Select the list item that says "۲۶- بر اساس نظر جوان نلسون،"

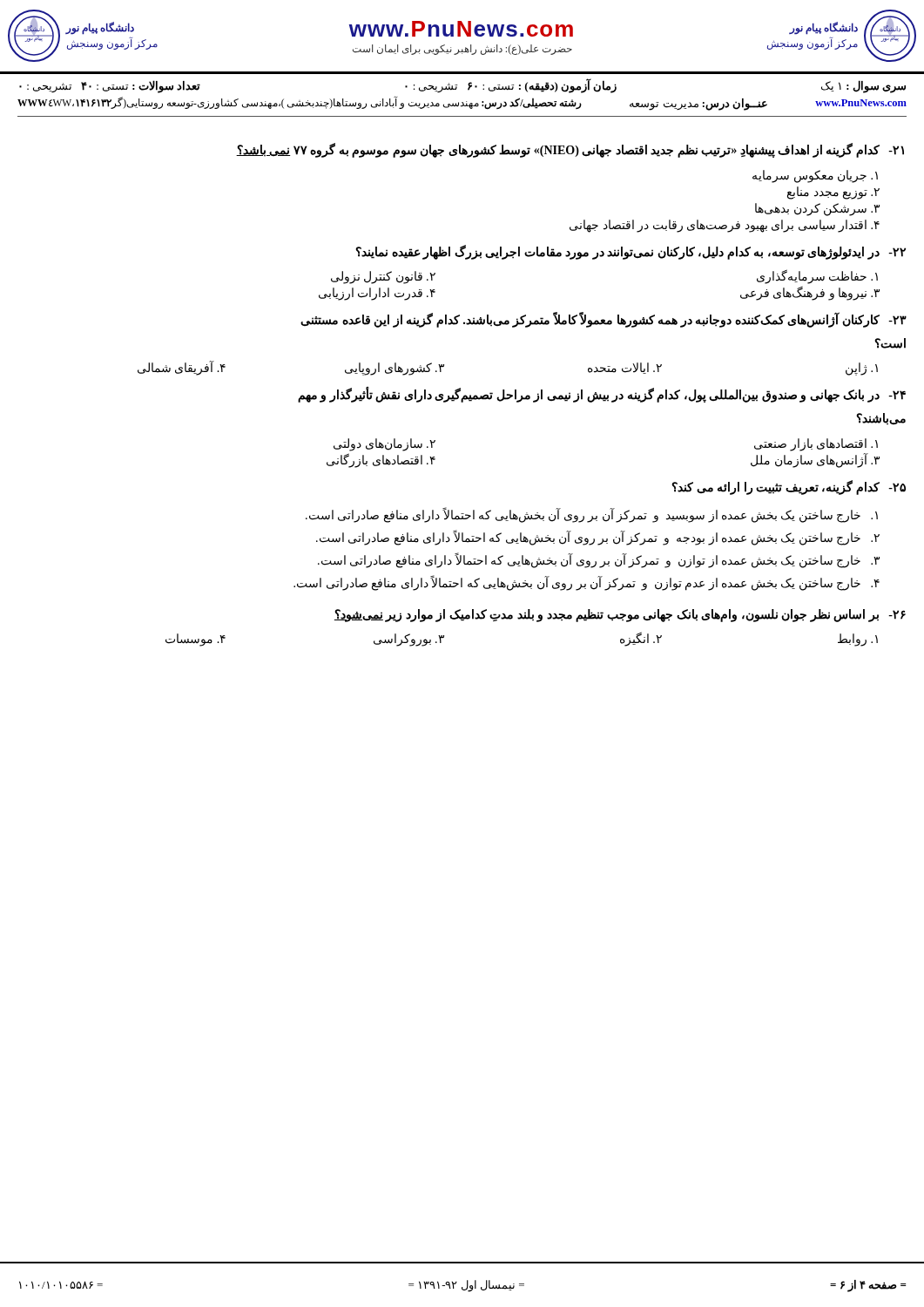(x=462, y=625)
